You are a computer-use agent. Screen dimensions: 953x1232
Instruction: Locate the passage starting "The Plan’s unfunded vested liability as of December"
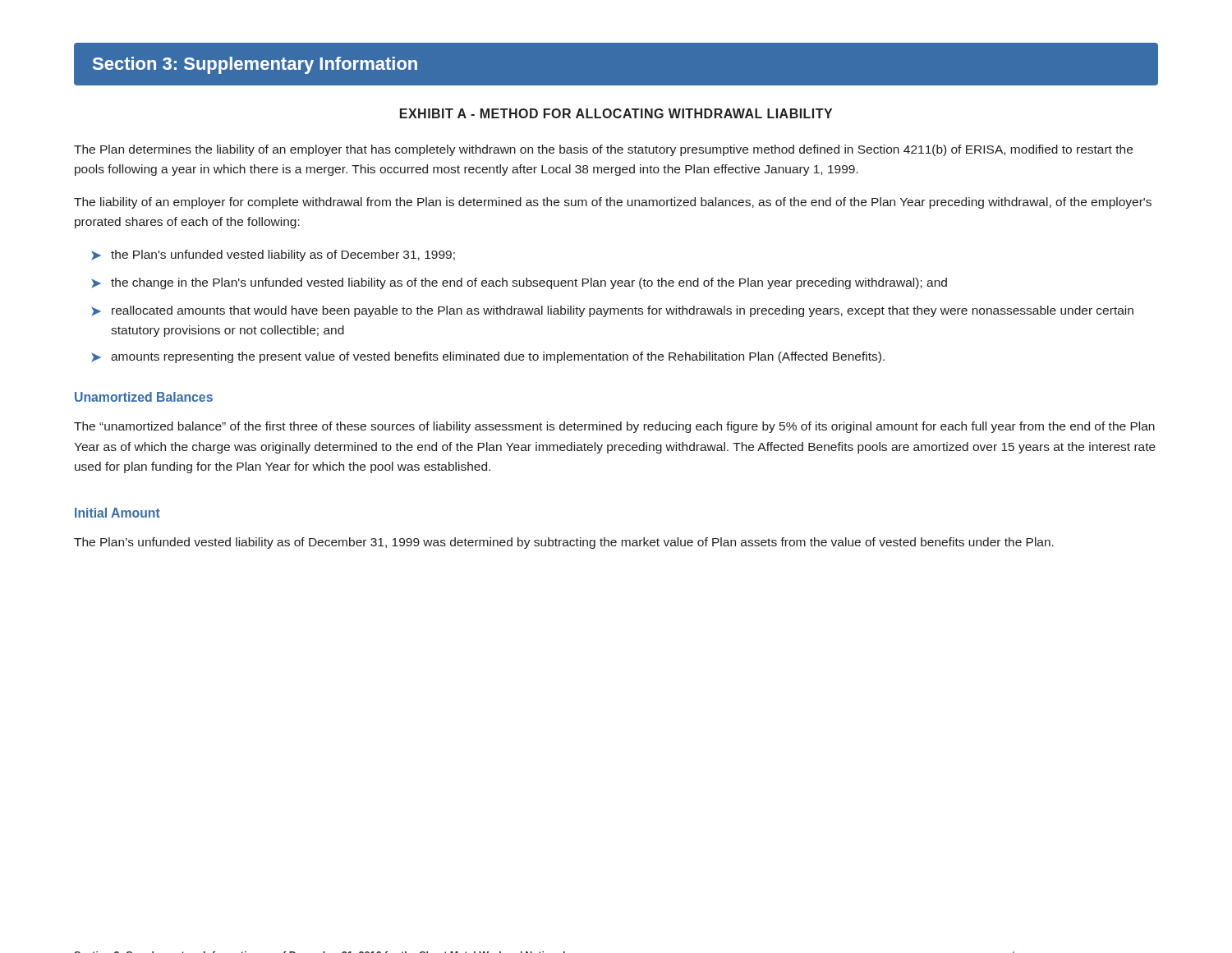(564, 541)
